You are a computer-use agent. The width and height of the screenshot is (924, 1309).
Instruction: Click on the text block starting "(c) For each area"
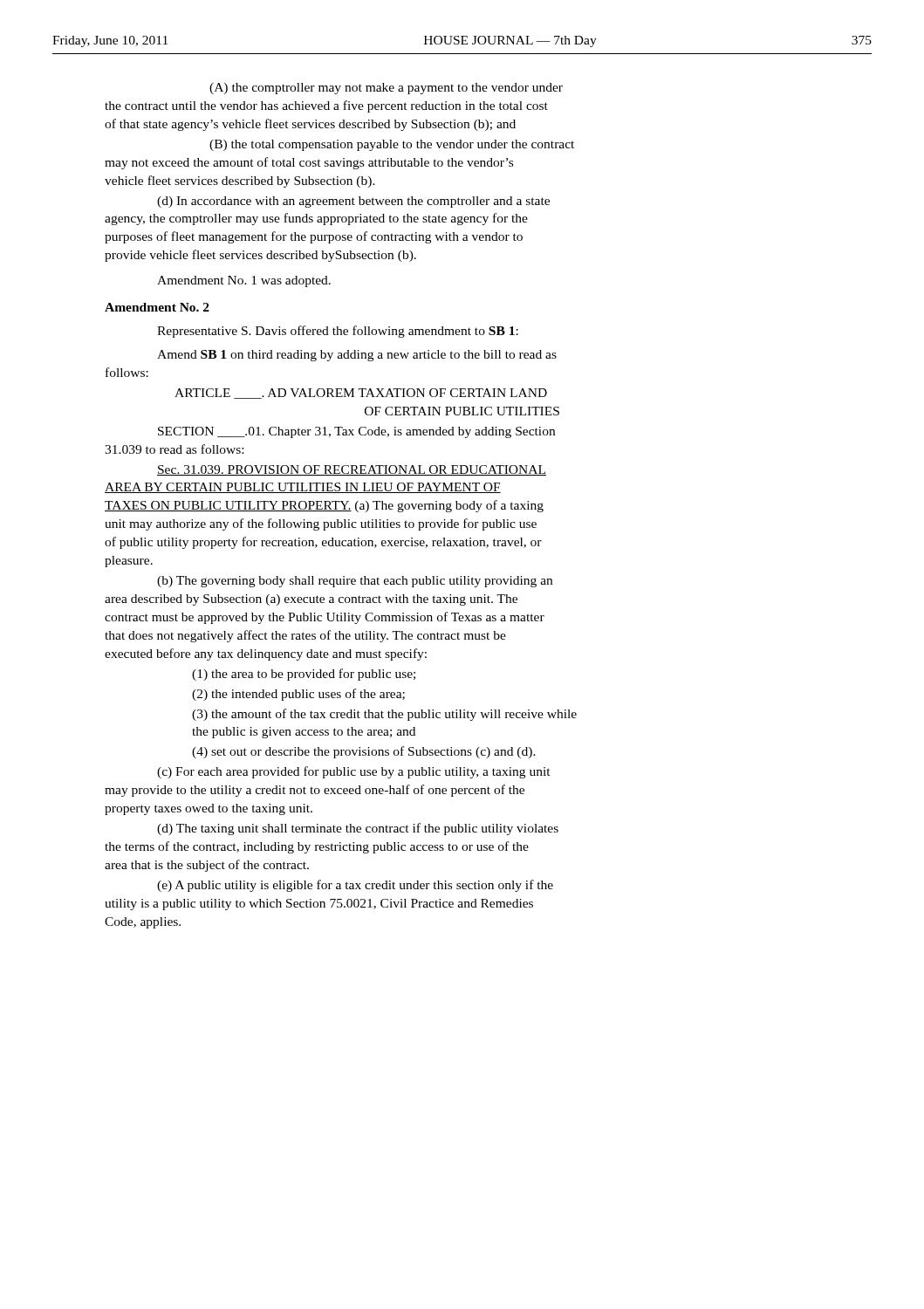pos(462,790)
